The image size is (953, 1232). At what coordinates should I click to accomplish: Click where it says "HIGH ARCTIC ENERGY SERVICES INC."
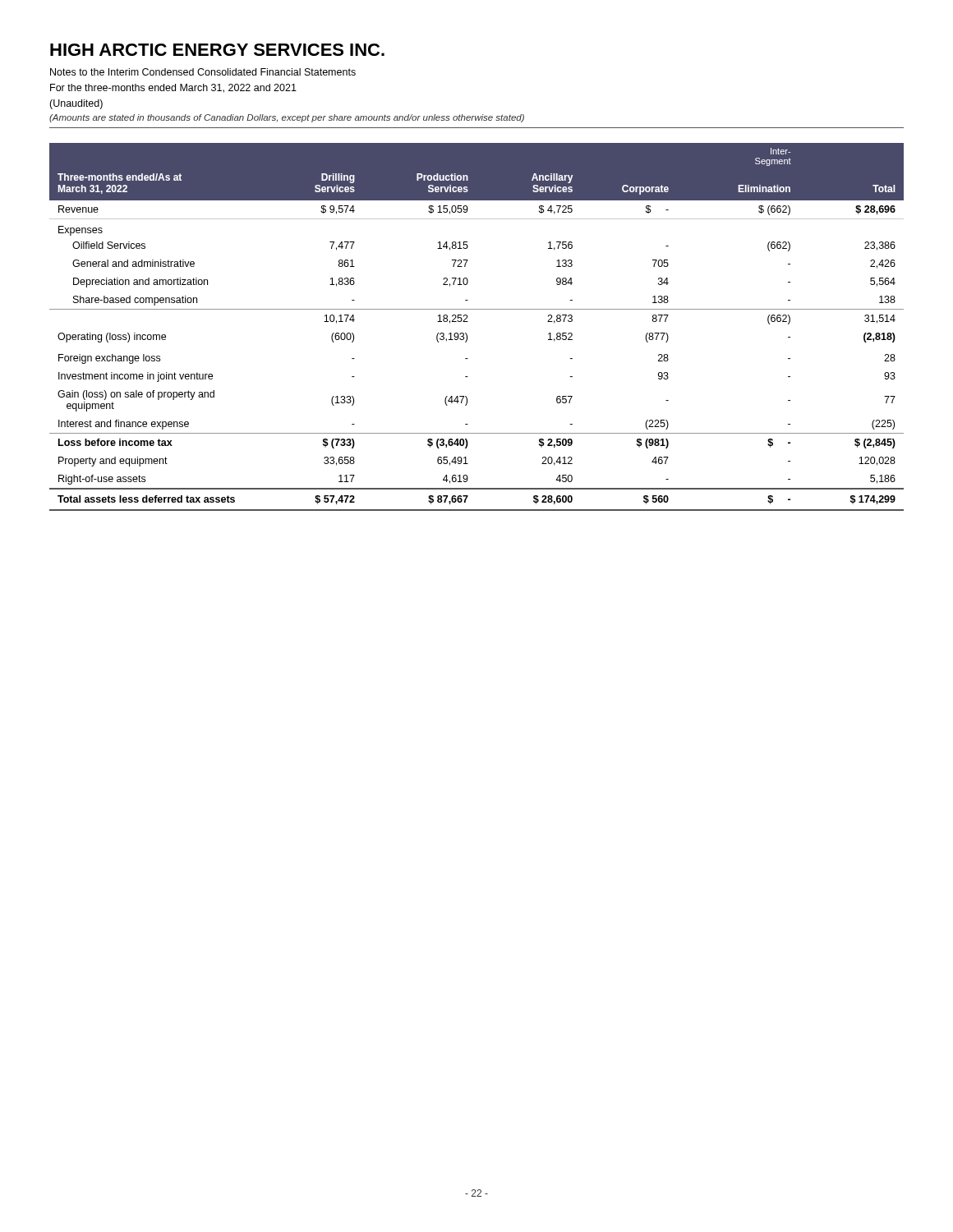217,50
